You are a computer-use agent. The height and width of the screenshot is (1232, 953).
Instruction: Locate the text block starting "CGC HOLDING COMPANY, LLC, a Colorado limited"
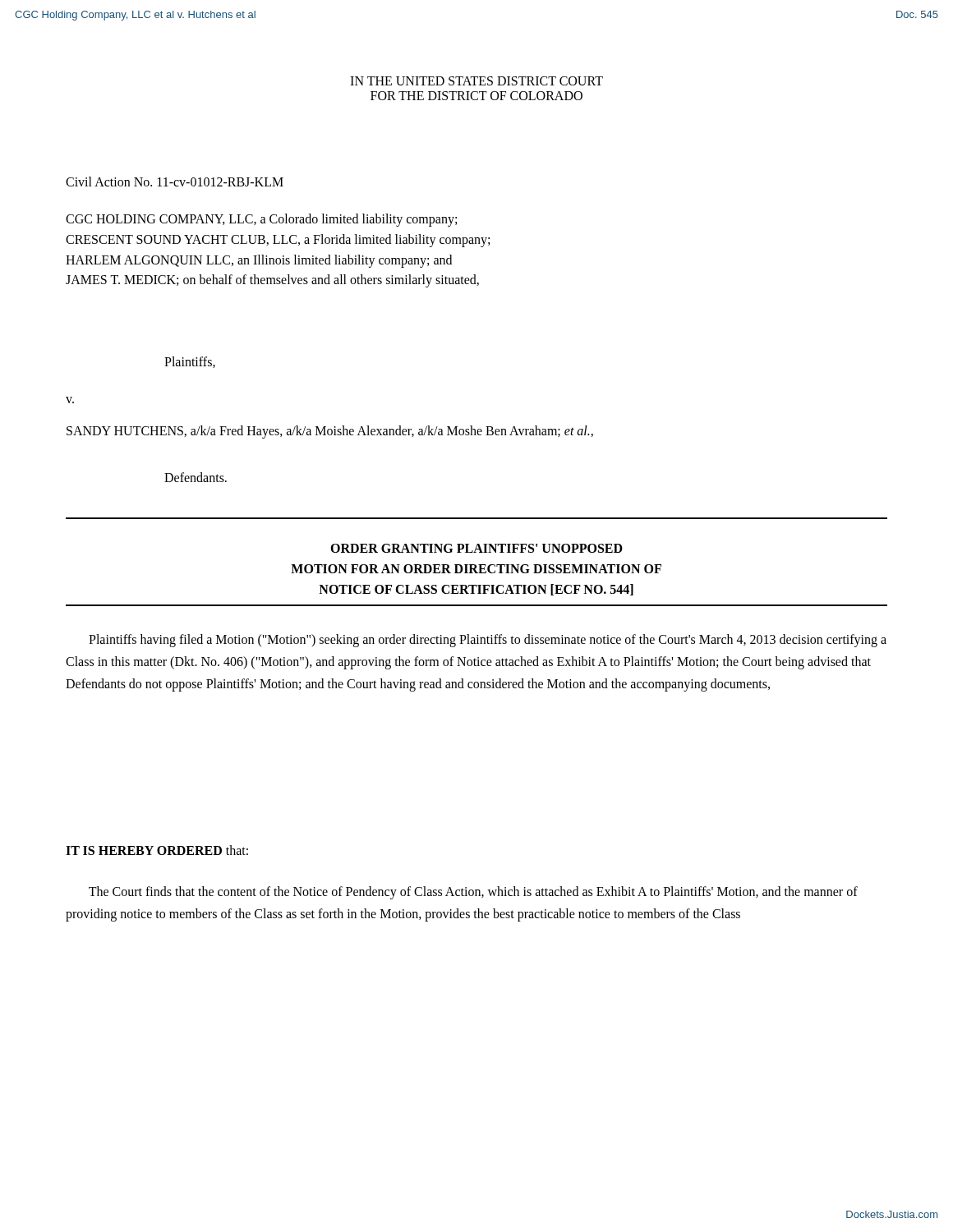click(278, 249)
